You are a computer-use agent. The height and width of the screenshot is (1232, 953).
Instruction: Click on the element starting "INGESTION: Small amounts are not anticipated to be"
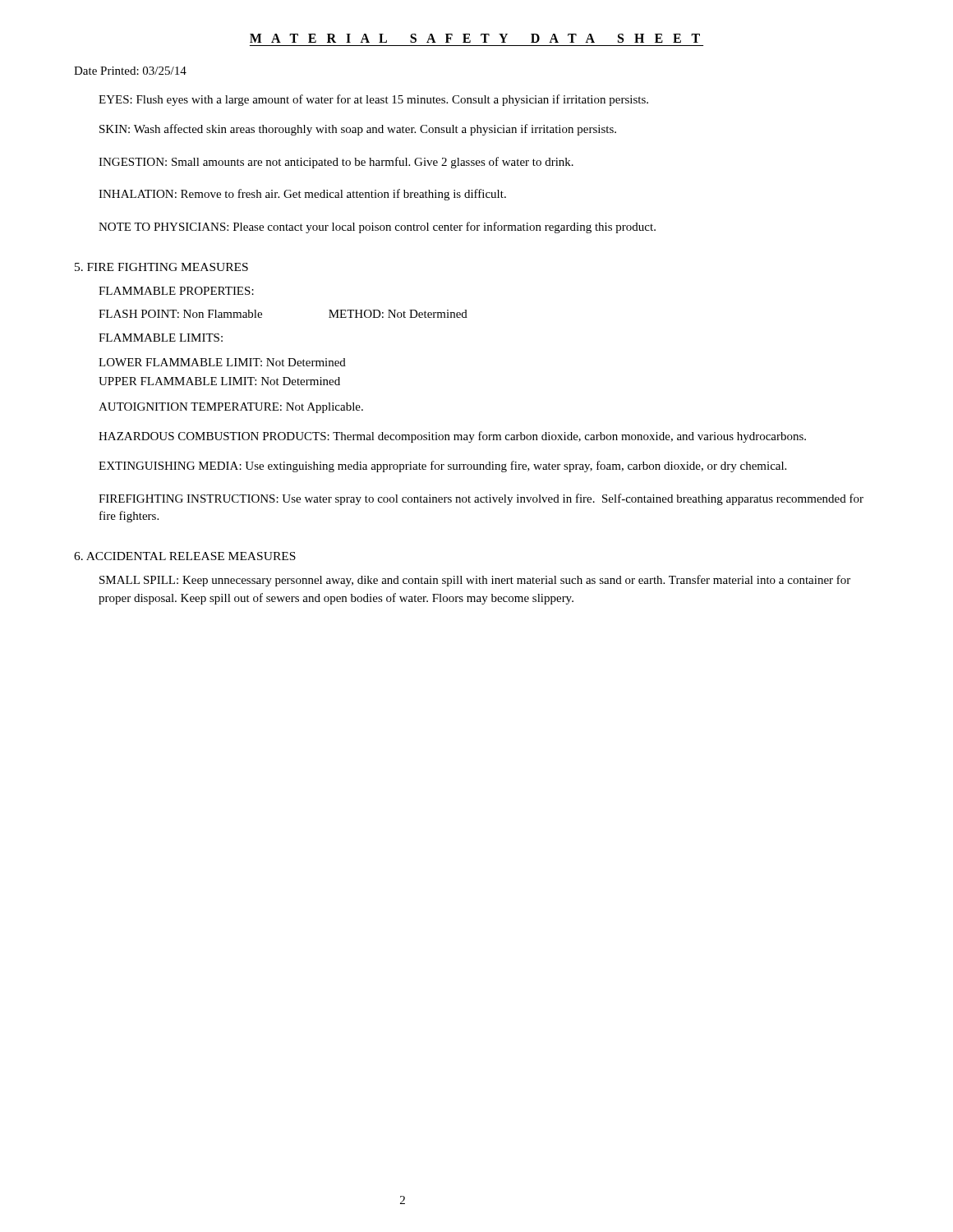coord(336,161)
